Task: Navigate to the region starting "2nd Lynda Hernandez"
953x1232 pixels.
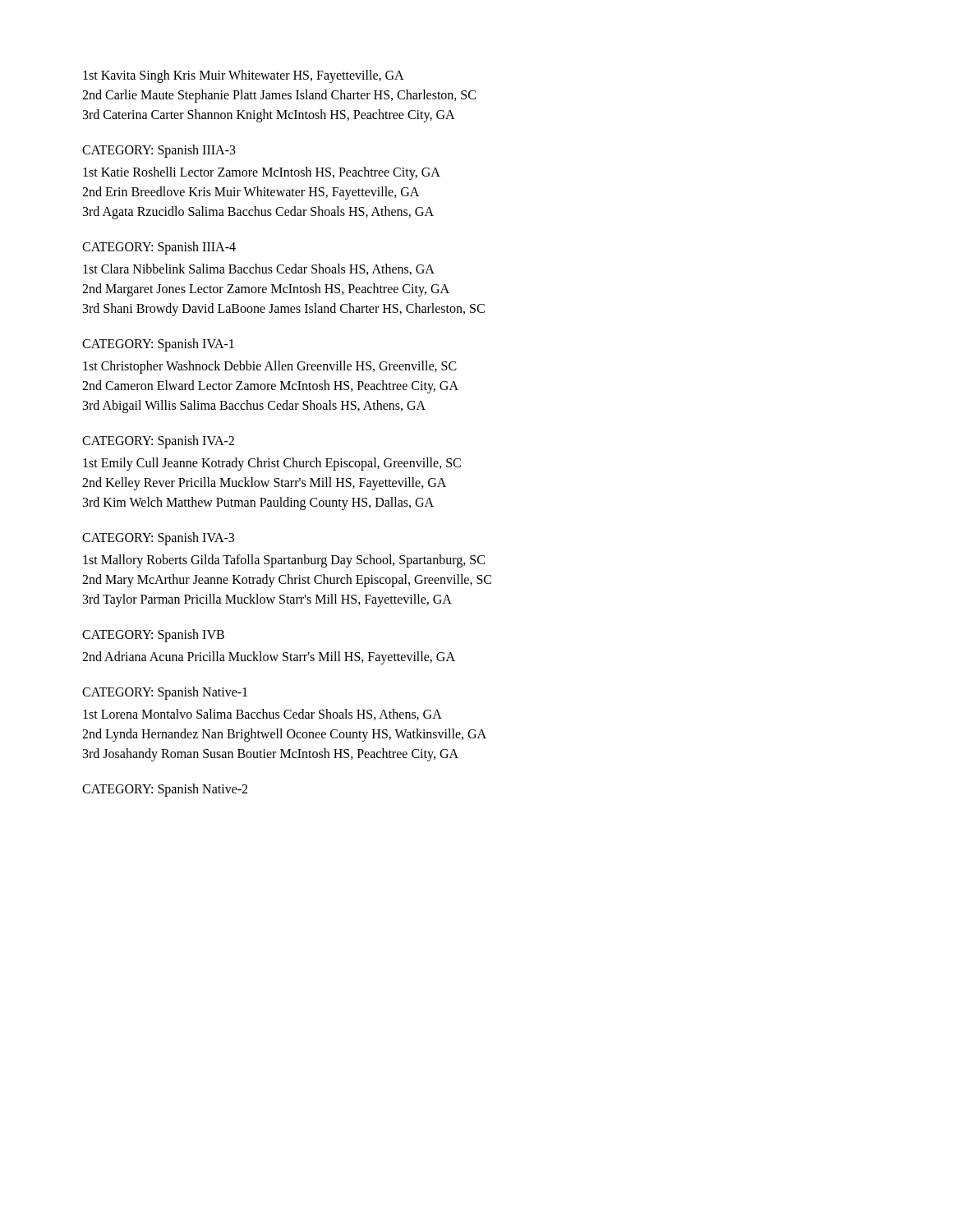Action: (284, 734)
